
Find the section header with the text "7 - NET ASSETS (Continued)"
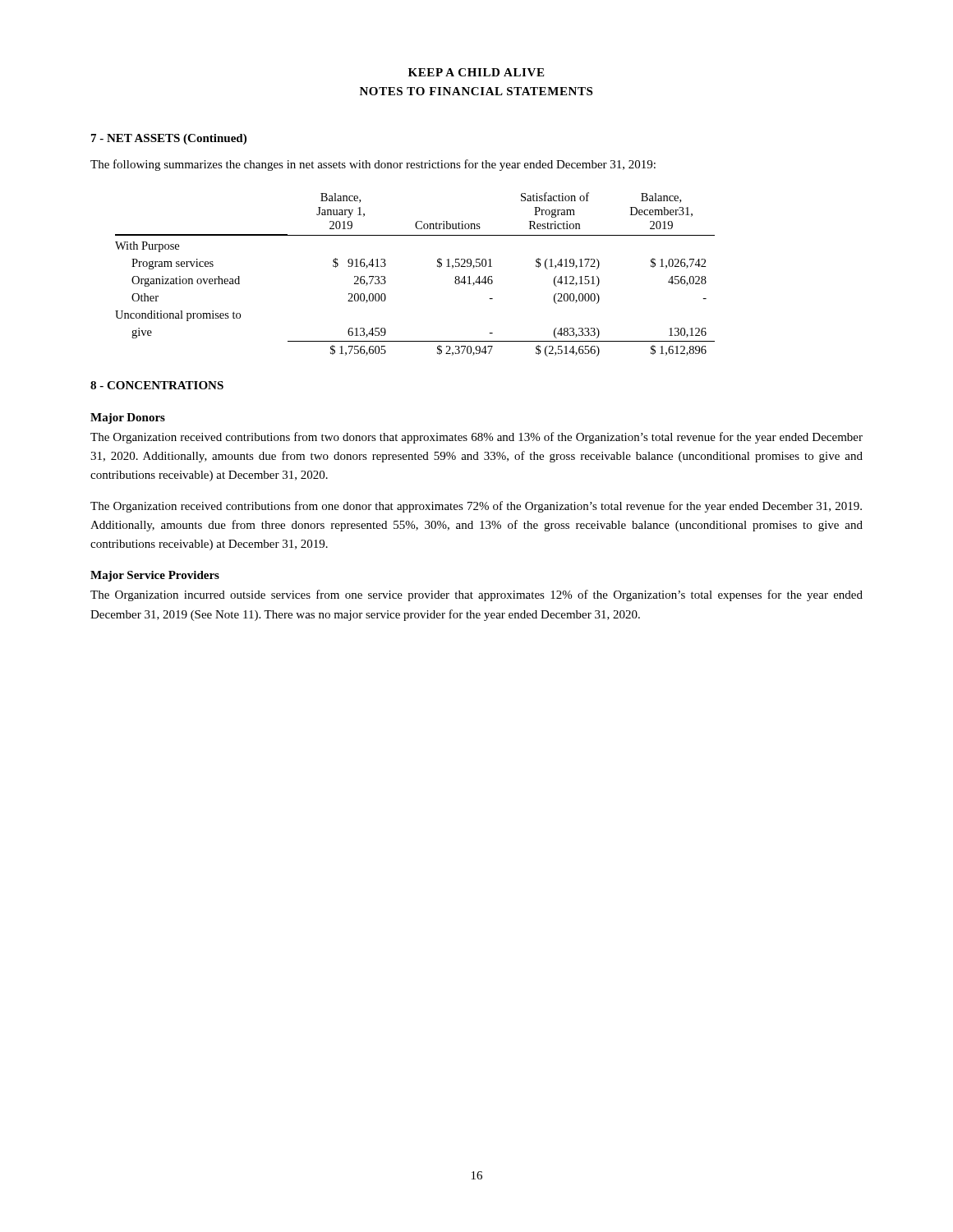[x=169, y=138]
